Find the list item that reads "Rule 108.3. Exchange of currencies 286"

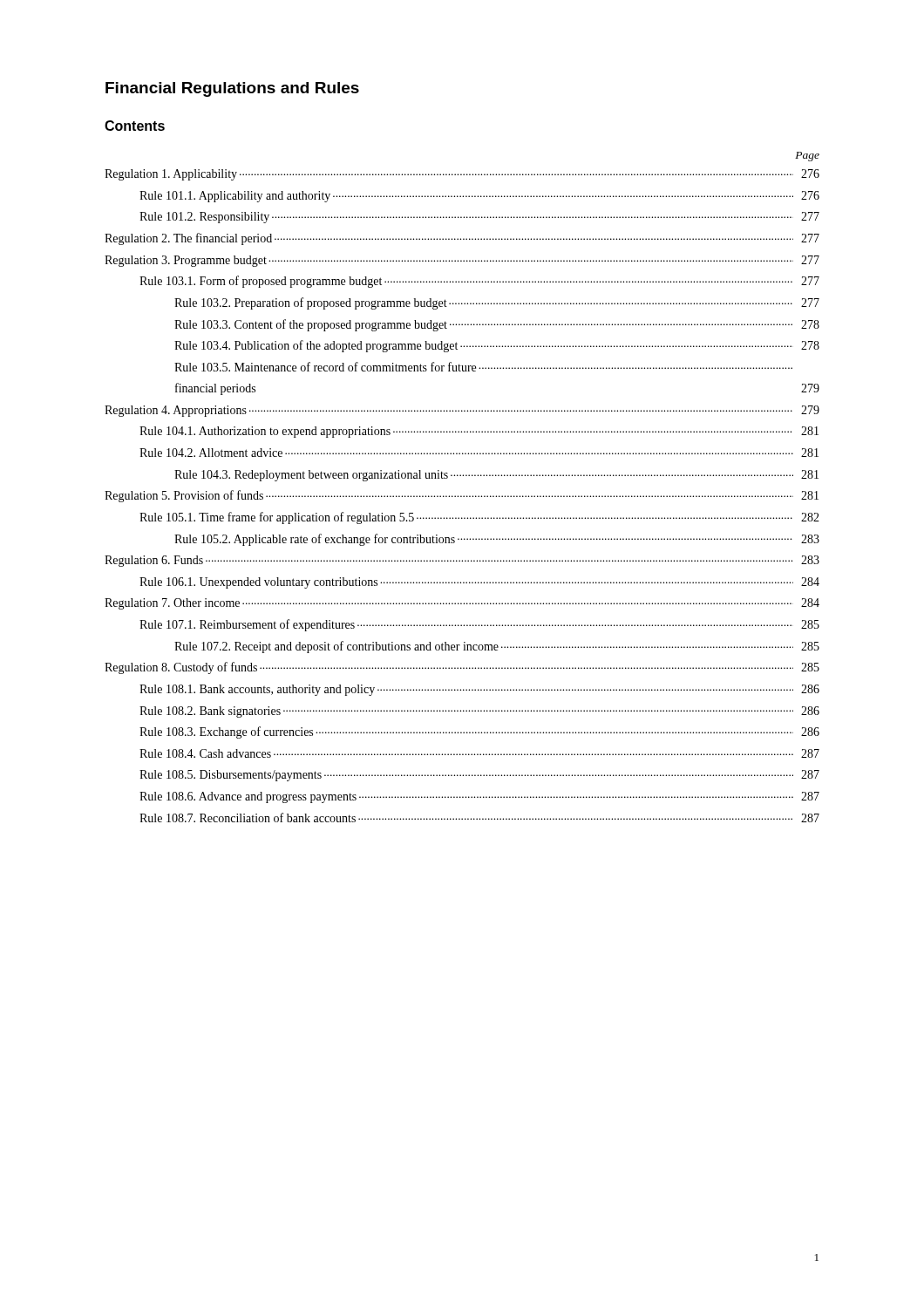(462, 733)
